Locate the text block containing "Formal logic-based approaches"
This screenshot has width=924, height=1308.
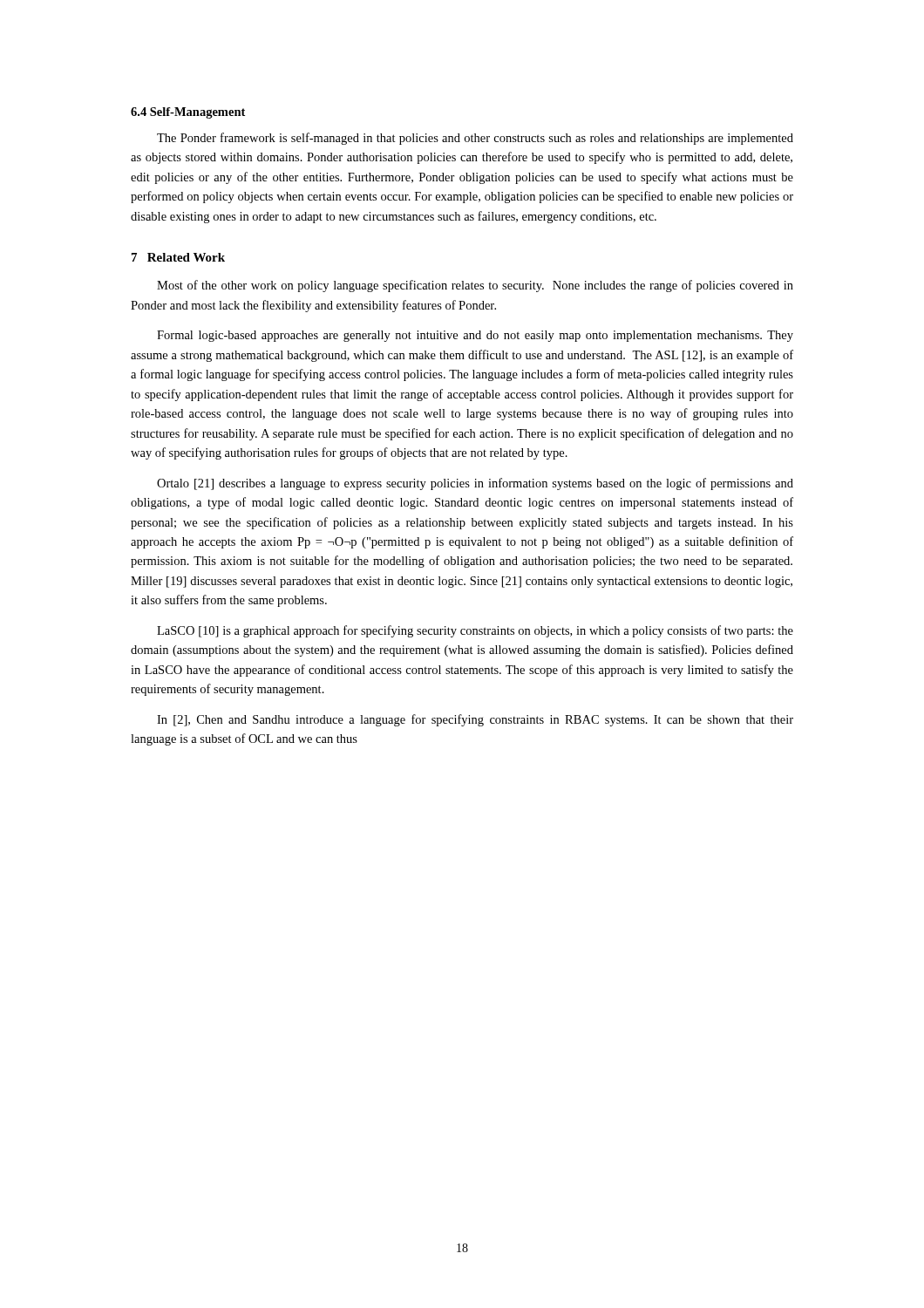click(x=462, y=394)
